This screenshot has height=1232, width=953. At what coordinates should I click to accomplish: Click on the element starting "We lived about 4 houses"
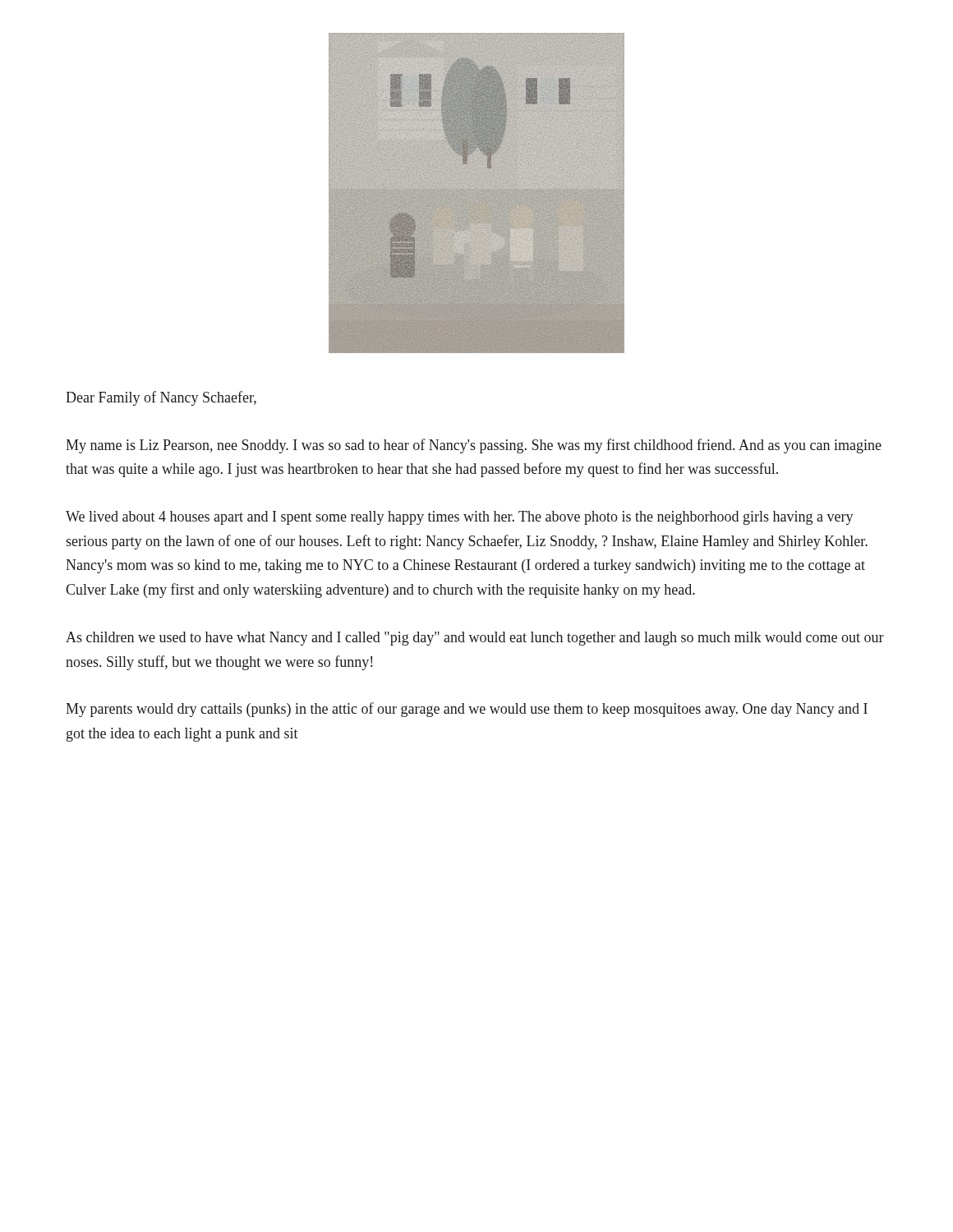(x=467, y=553)
